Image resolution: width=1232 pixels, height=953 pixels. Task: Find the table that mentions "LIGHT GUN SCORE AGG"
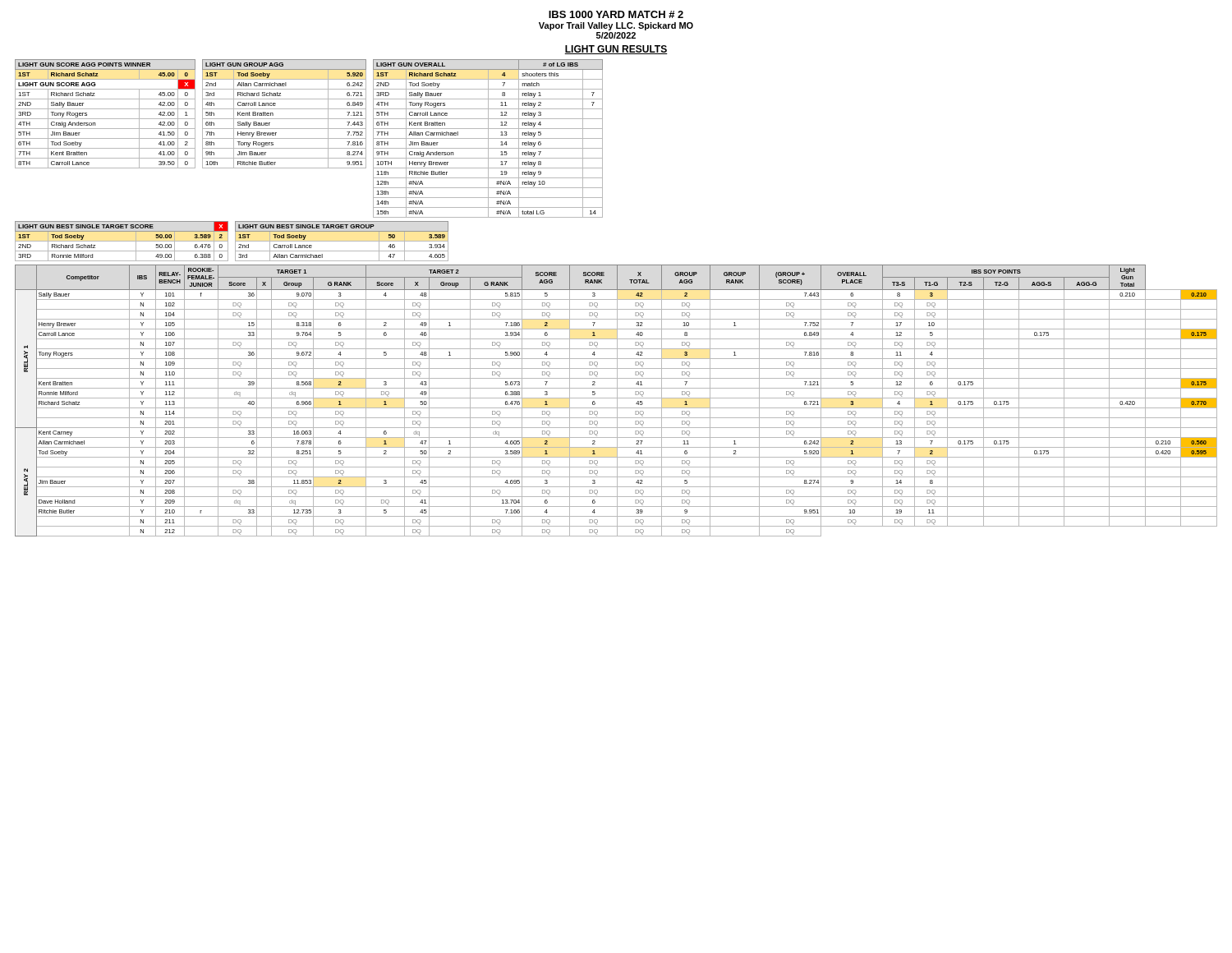click(105, 114)
